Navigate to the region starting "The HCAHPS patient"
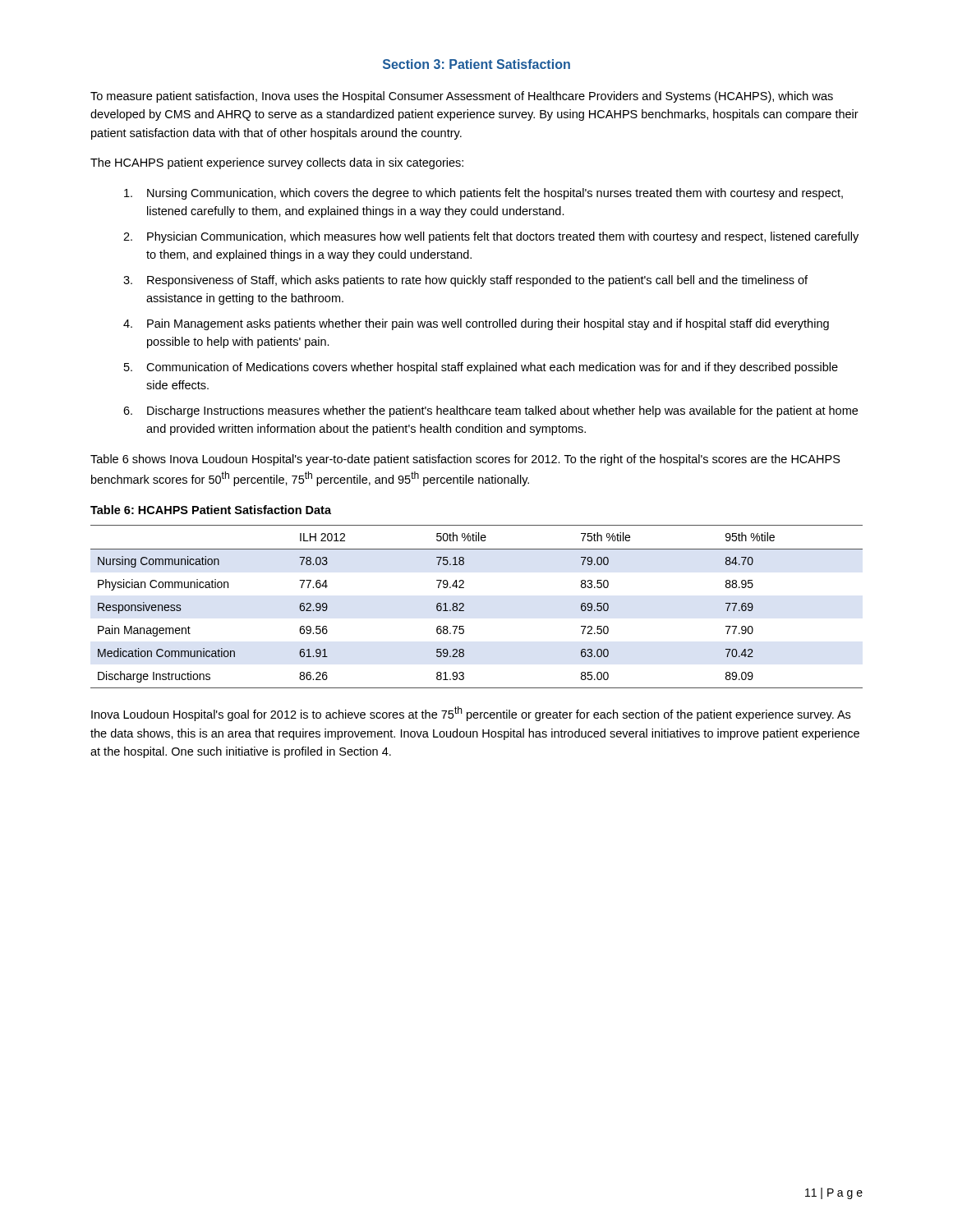 (277, 163)
